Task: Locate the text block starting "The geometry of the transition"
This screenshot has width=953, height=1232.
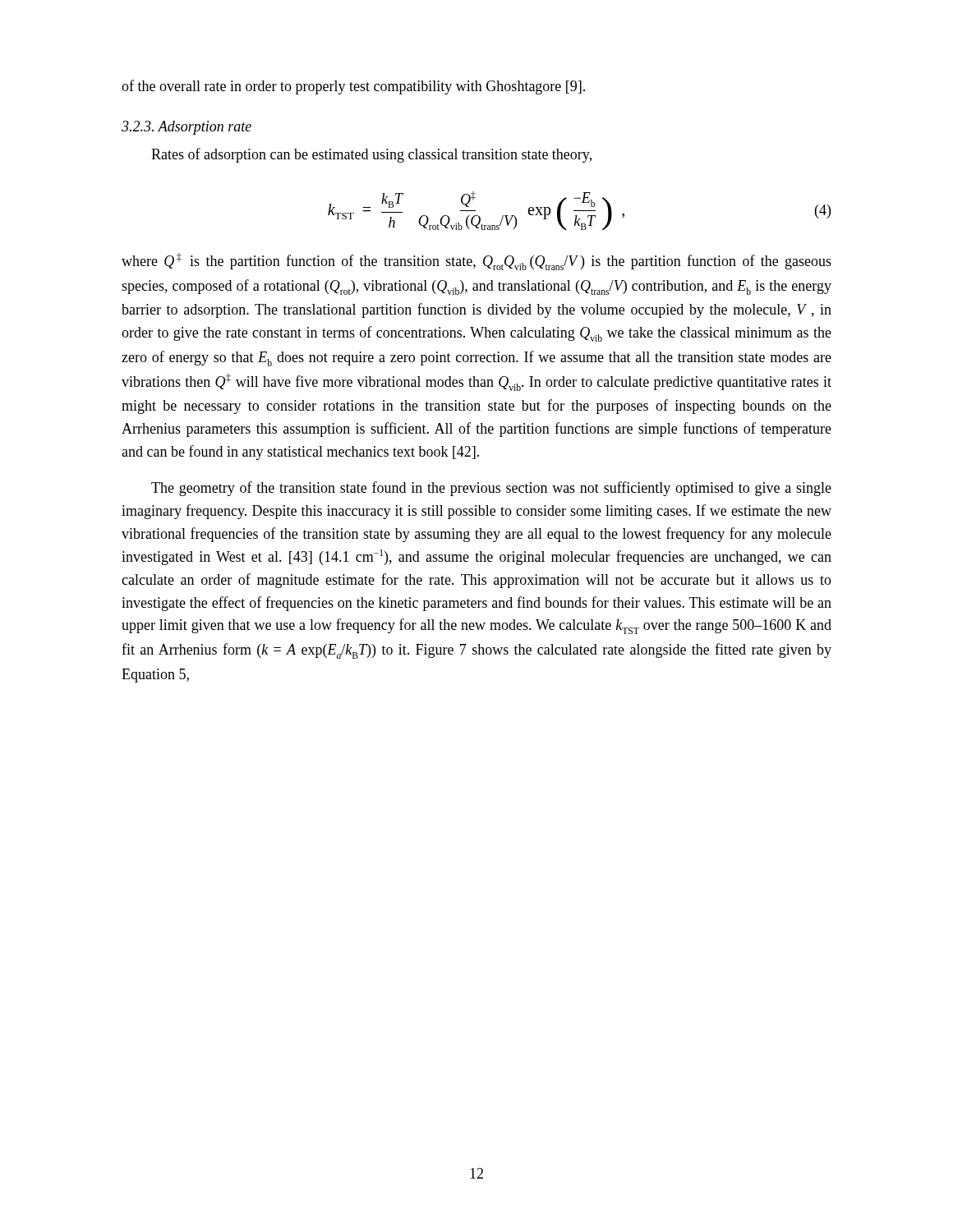Action: point(476,581)
